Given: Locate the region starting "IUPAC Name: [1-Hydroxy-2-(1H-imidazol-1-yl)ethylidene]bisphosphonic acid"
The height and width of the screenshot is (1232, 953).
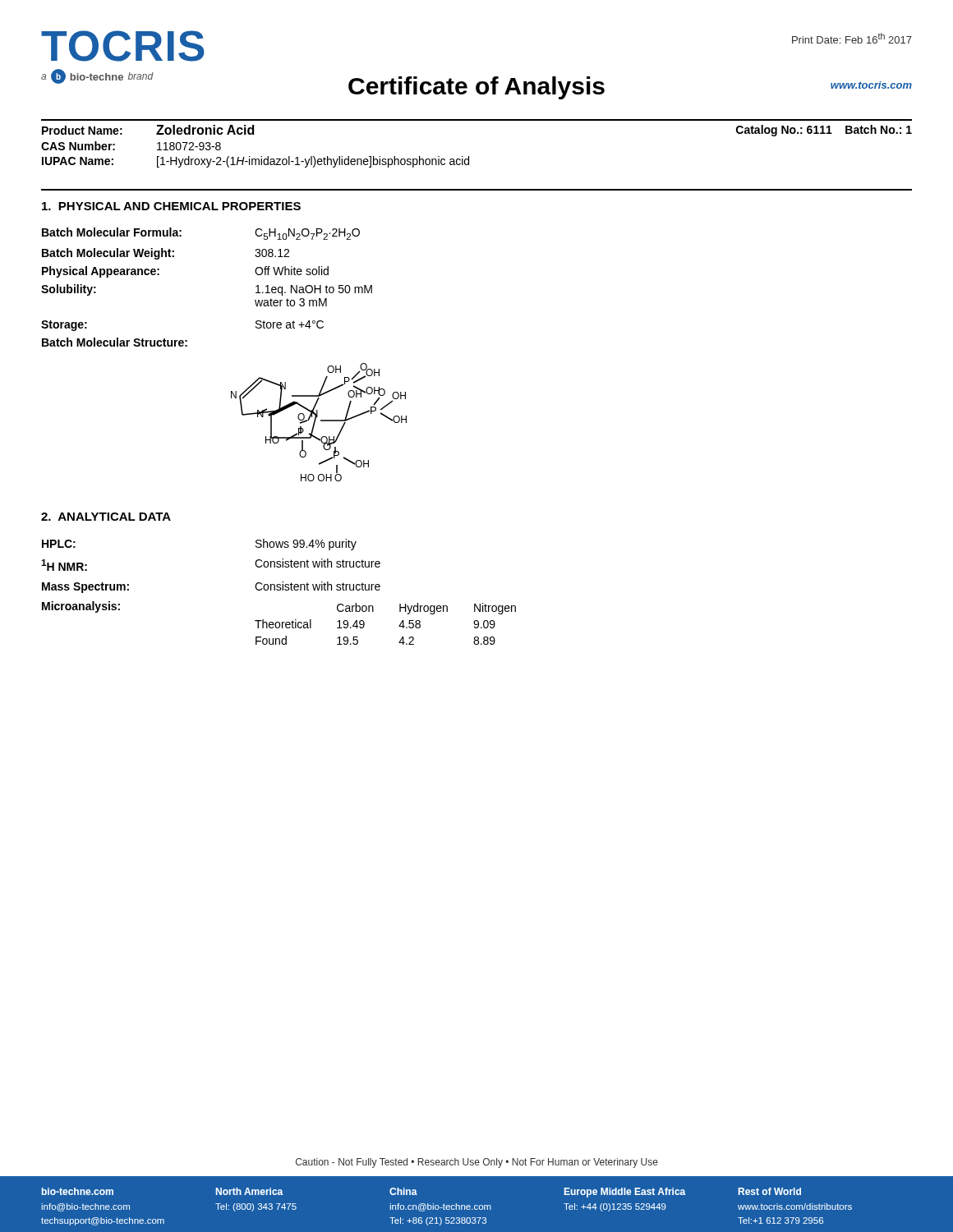Looking at the screenshot, I should coord(256,161).
